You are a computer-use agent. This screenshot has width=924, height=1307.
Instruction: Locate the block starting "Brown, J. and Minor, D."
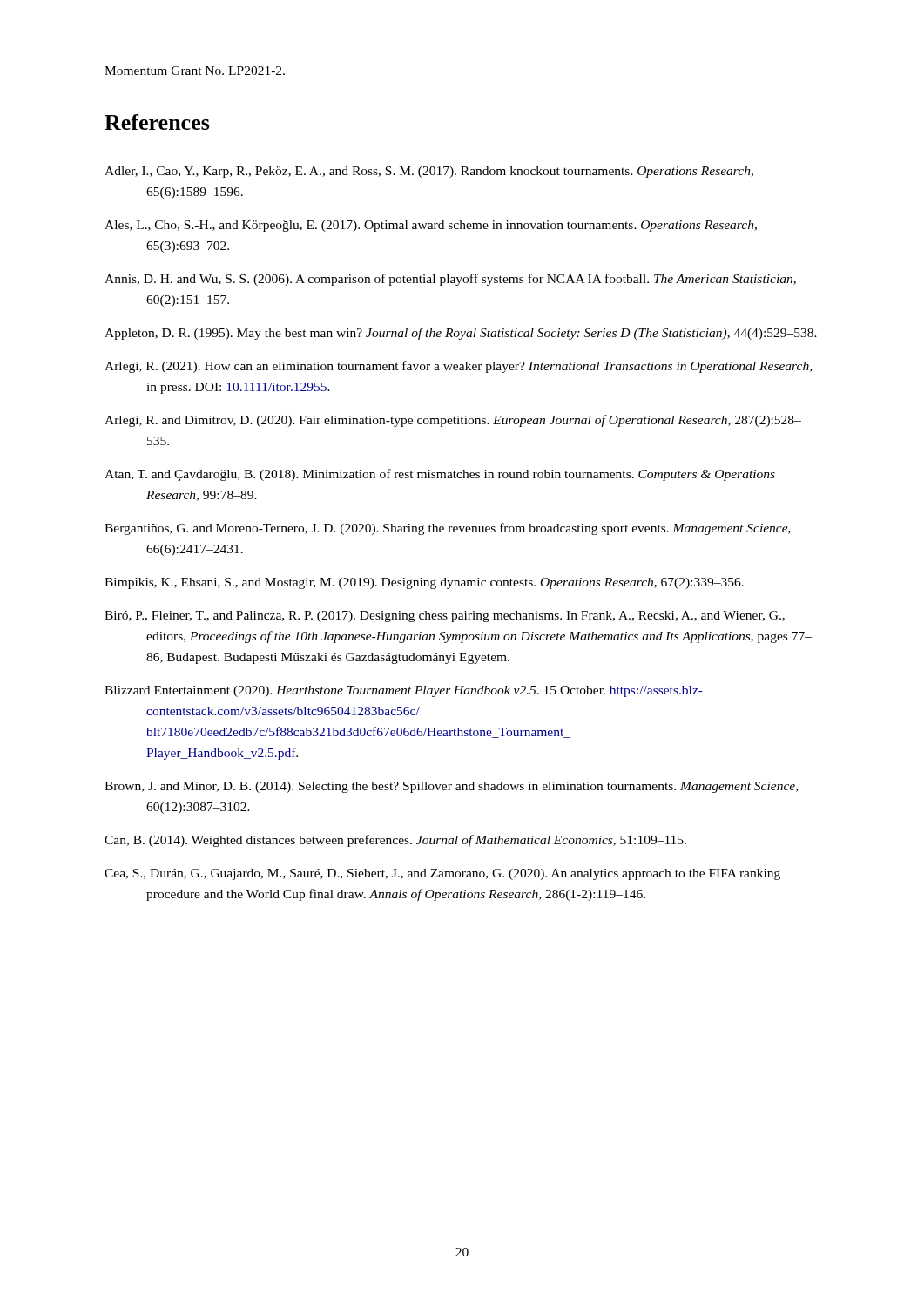452,796
